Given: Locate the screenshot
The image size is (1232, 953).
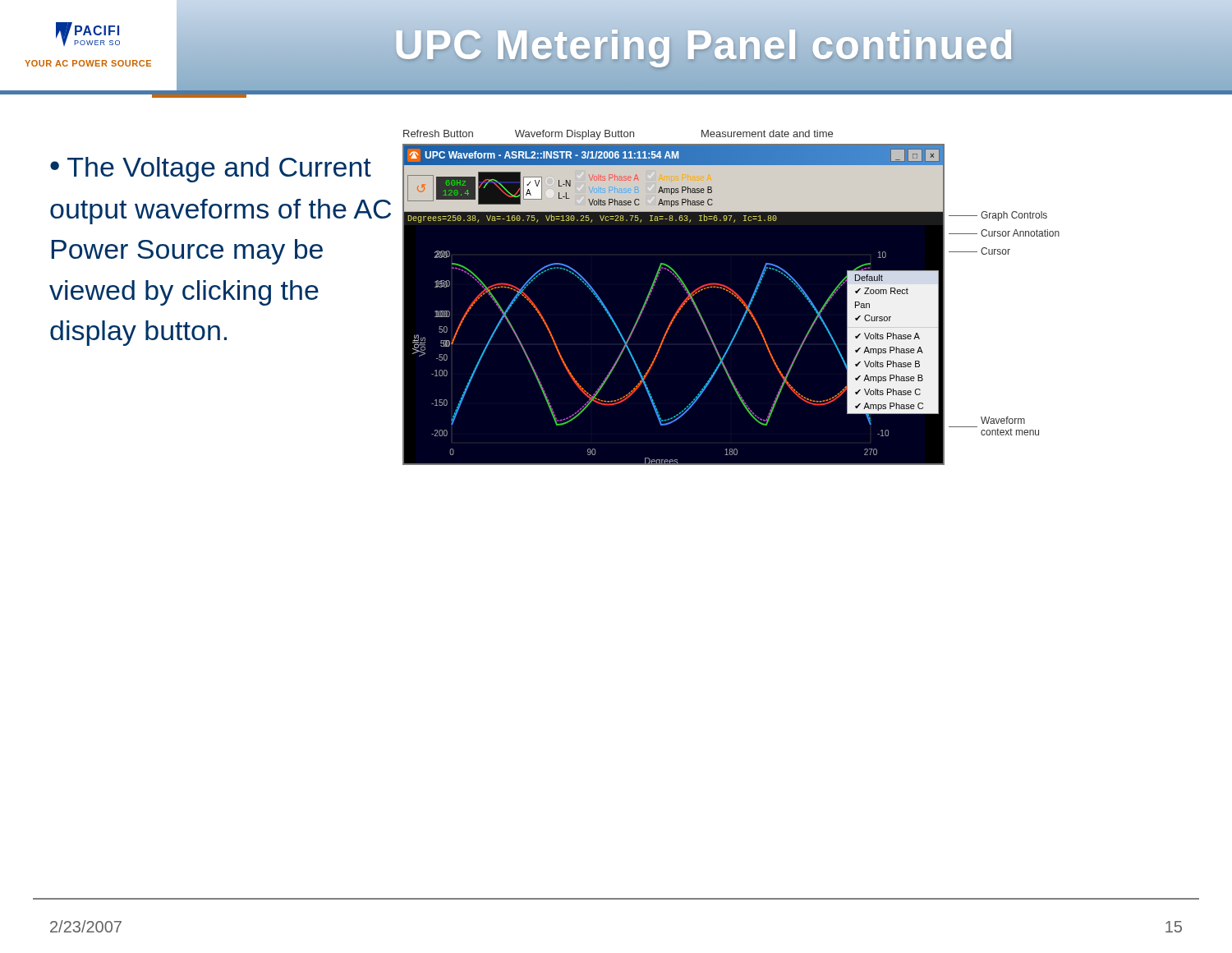Looking at the screenshot, I should pos(739,296).
